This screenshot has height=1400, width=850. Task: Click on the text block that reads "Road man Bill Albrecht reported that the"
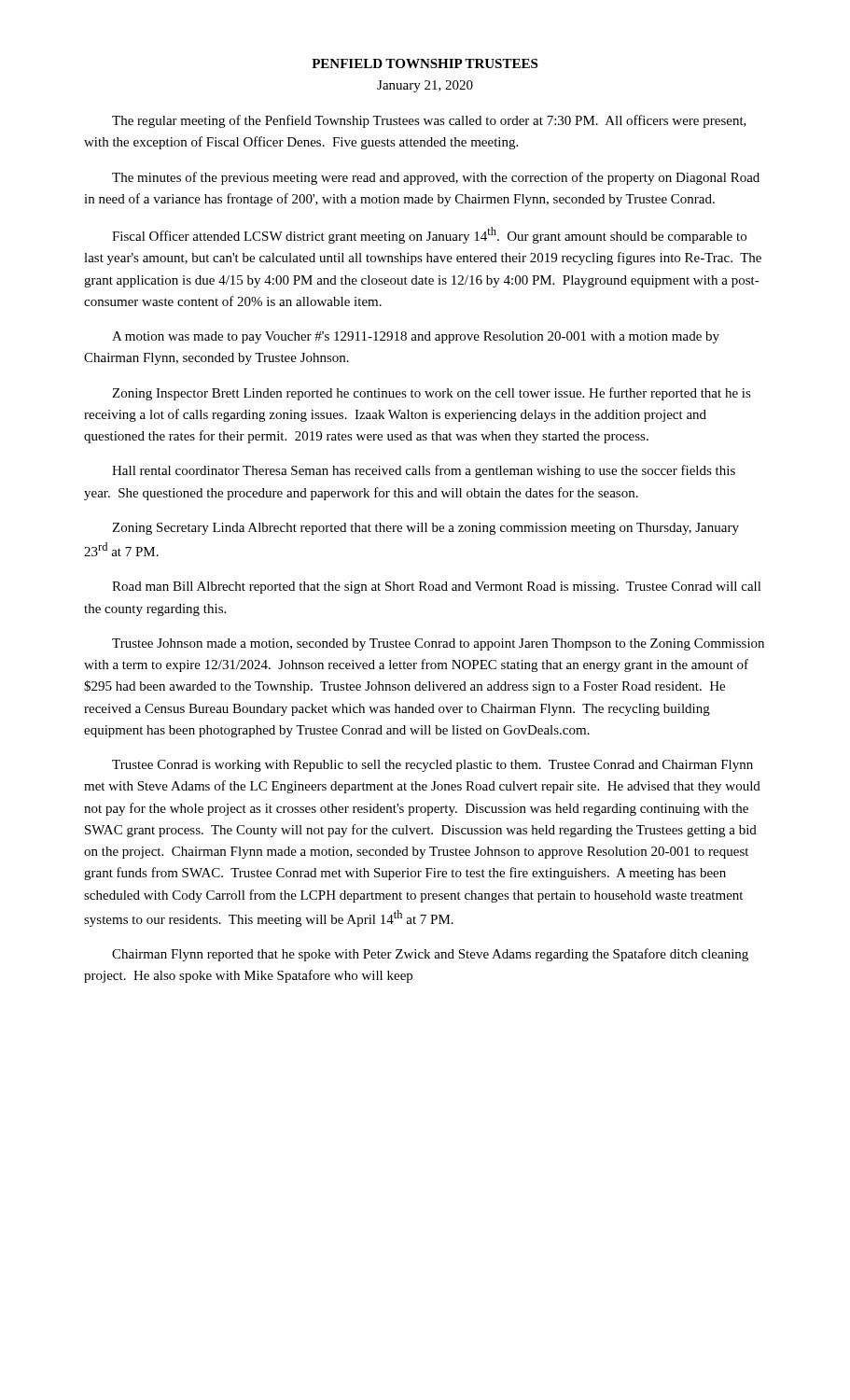[423, 597]
